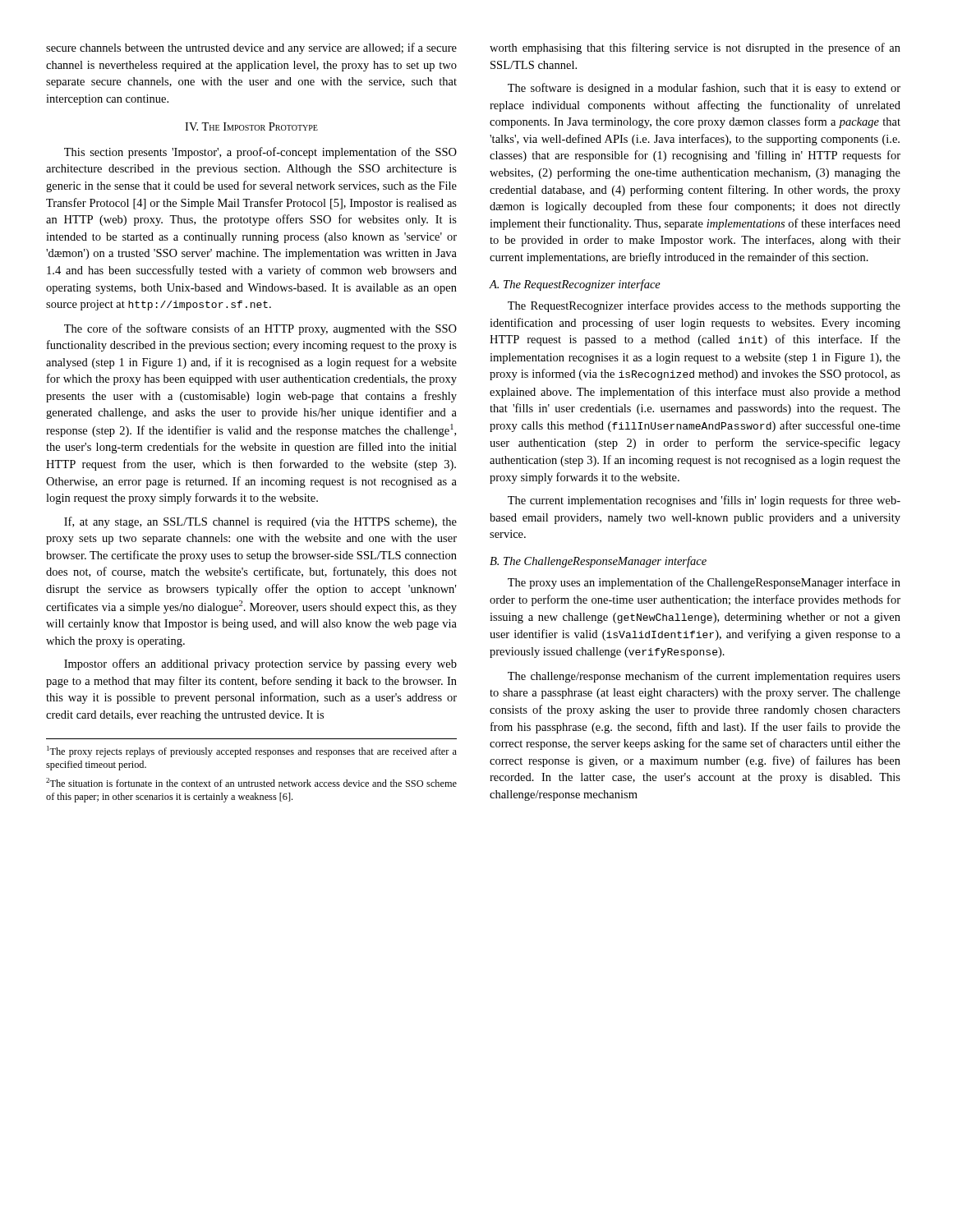
Task: Point to the block beginning "The RequestRecognizer interface provides access to the methods"
Action: [695, 391]
